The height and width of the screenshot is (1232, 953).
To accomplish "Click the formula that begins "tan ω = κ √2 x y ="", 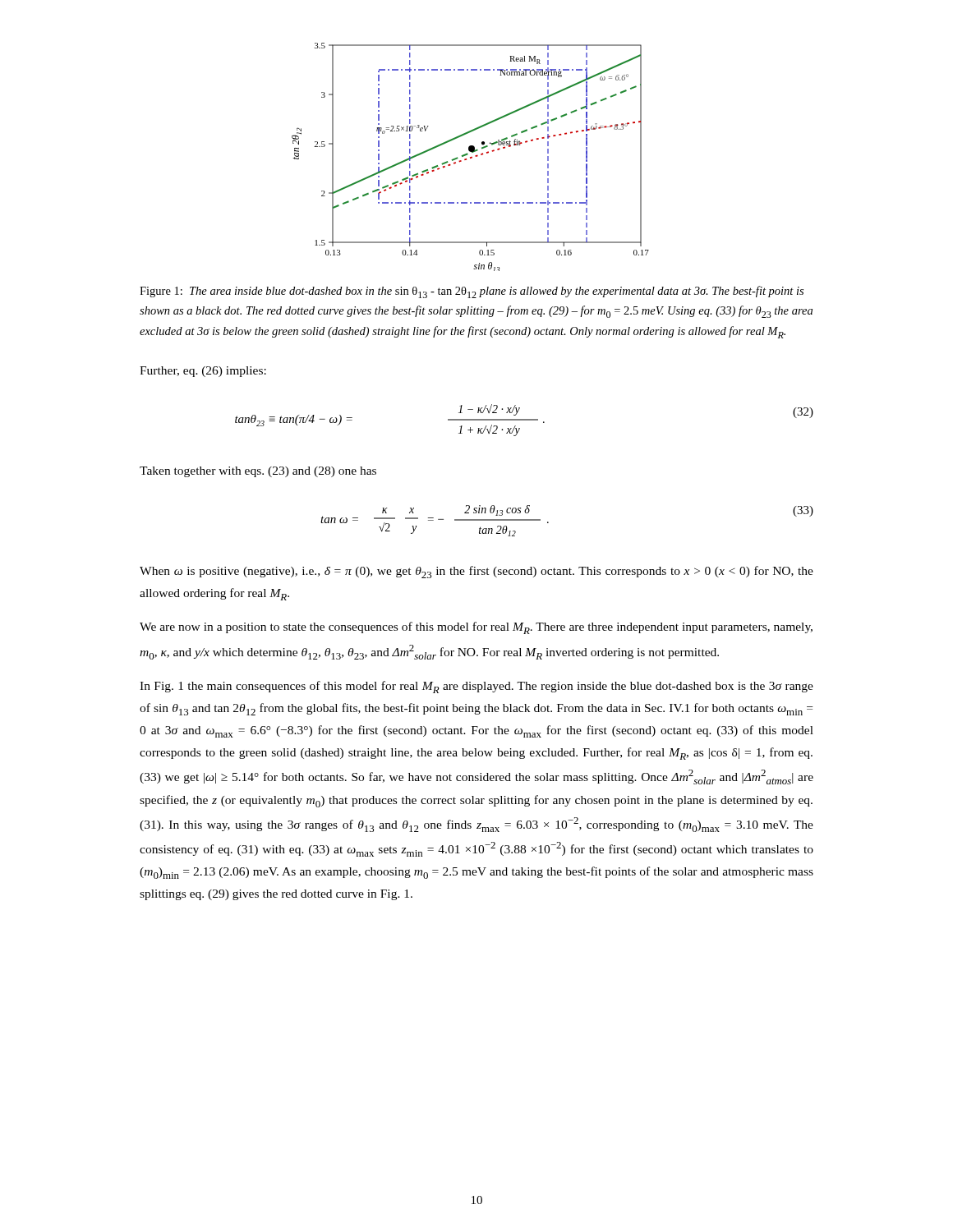I will pyautogui.click(x=555, y=519).
